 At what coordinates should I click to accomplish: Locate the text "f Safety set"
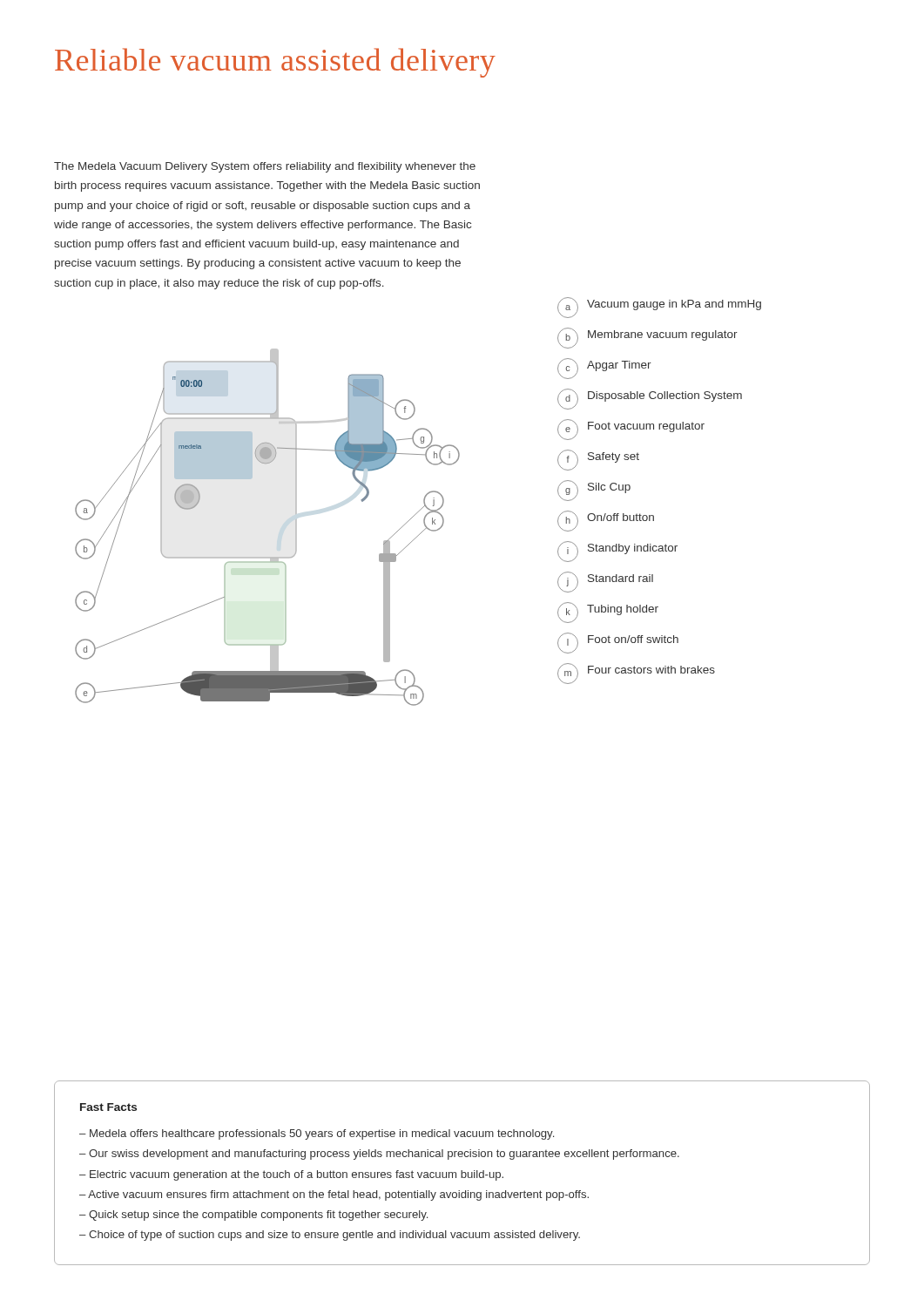tap(598, 460)
